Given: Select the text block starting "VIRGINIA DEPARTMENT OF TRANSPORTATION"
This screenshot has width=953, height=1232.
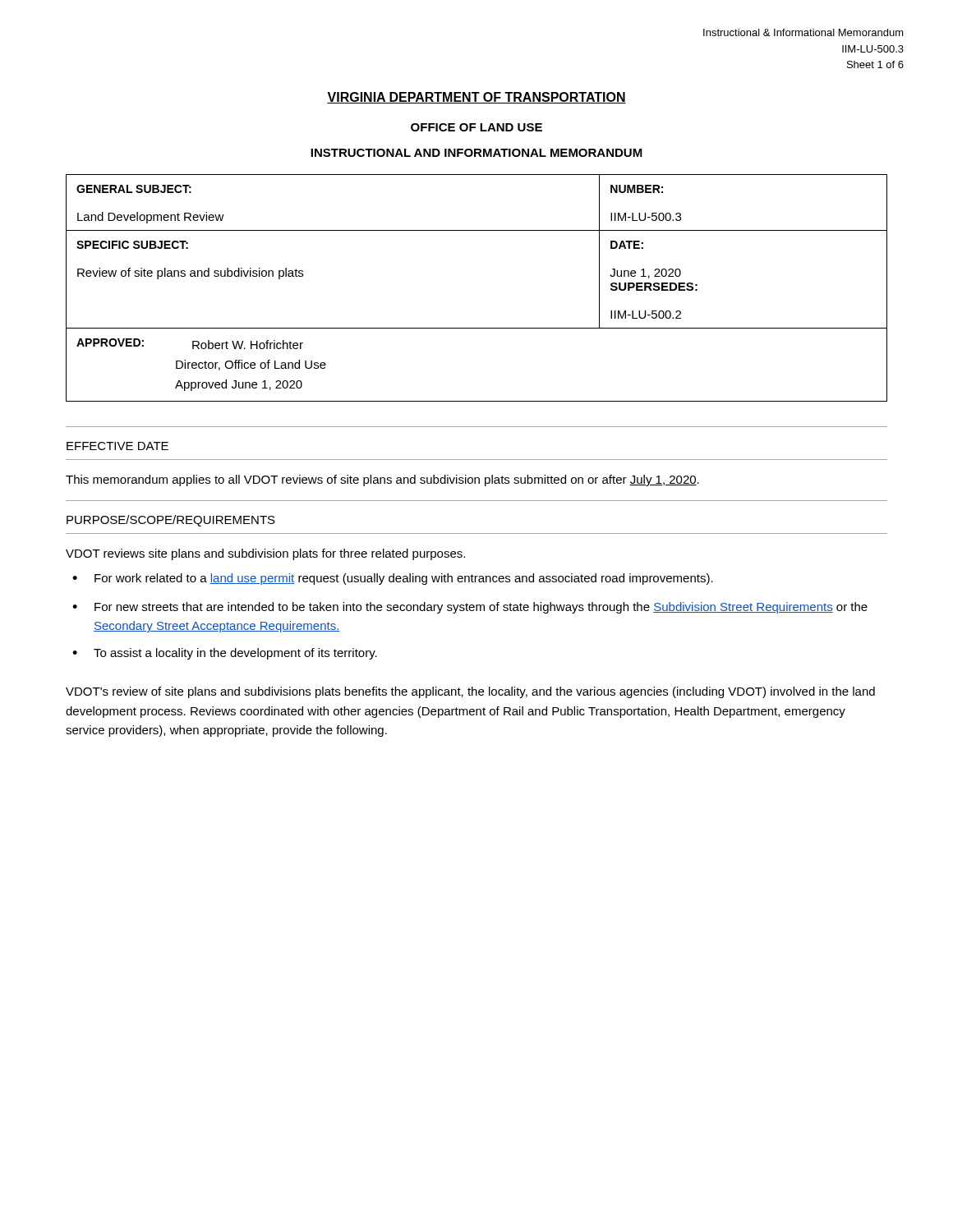Looking at the screenshot, I should (476, 97).
